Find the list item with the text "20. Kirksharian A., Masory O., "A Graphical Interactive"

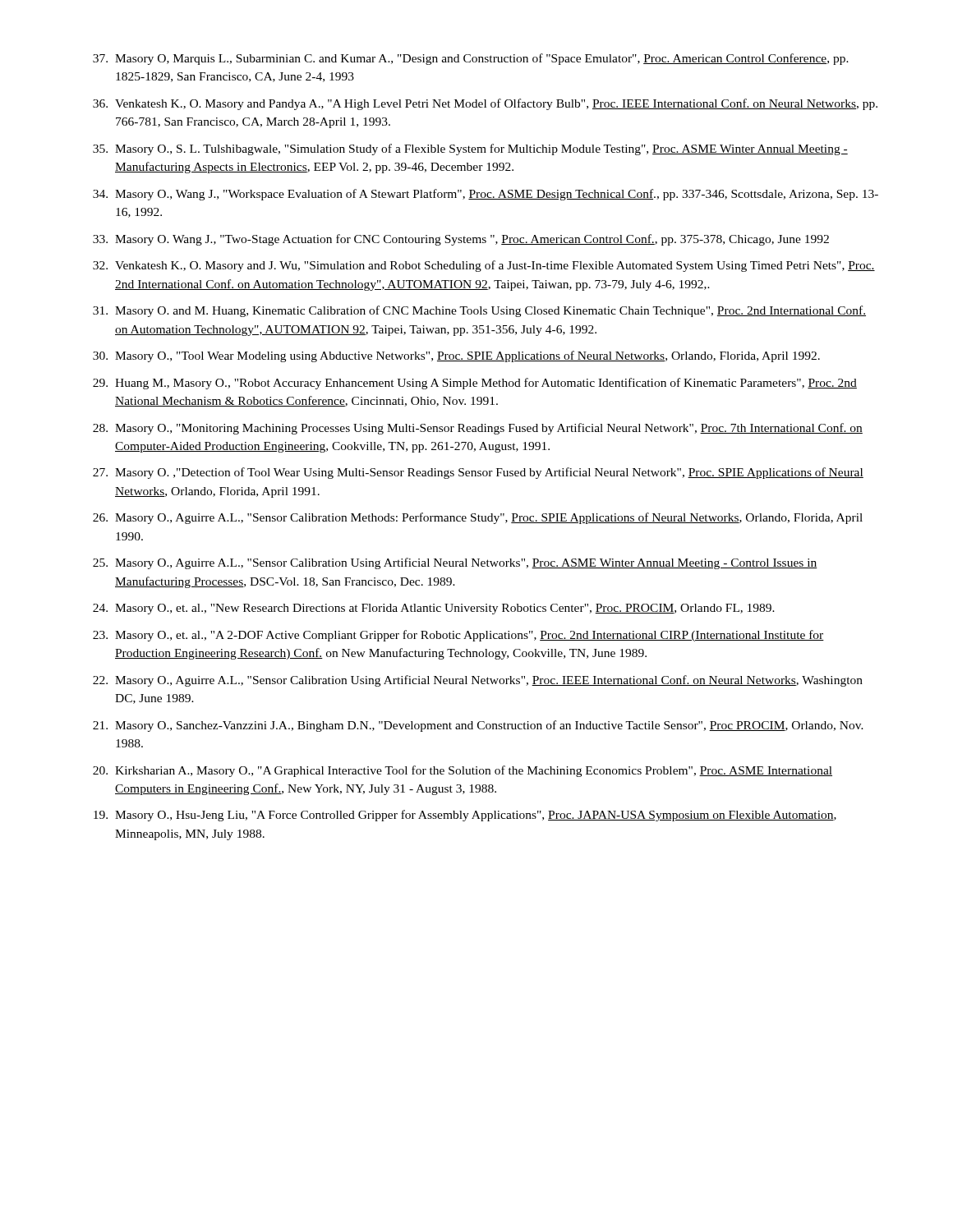[x=476, y=779]
